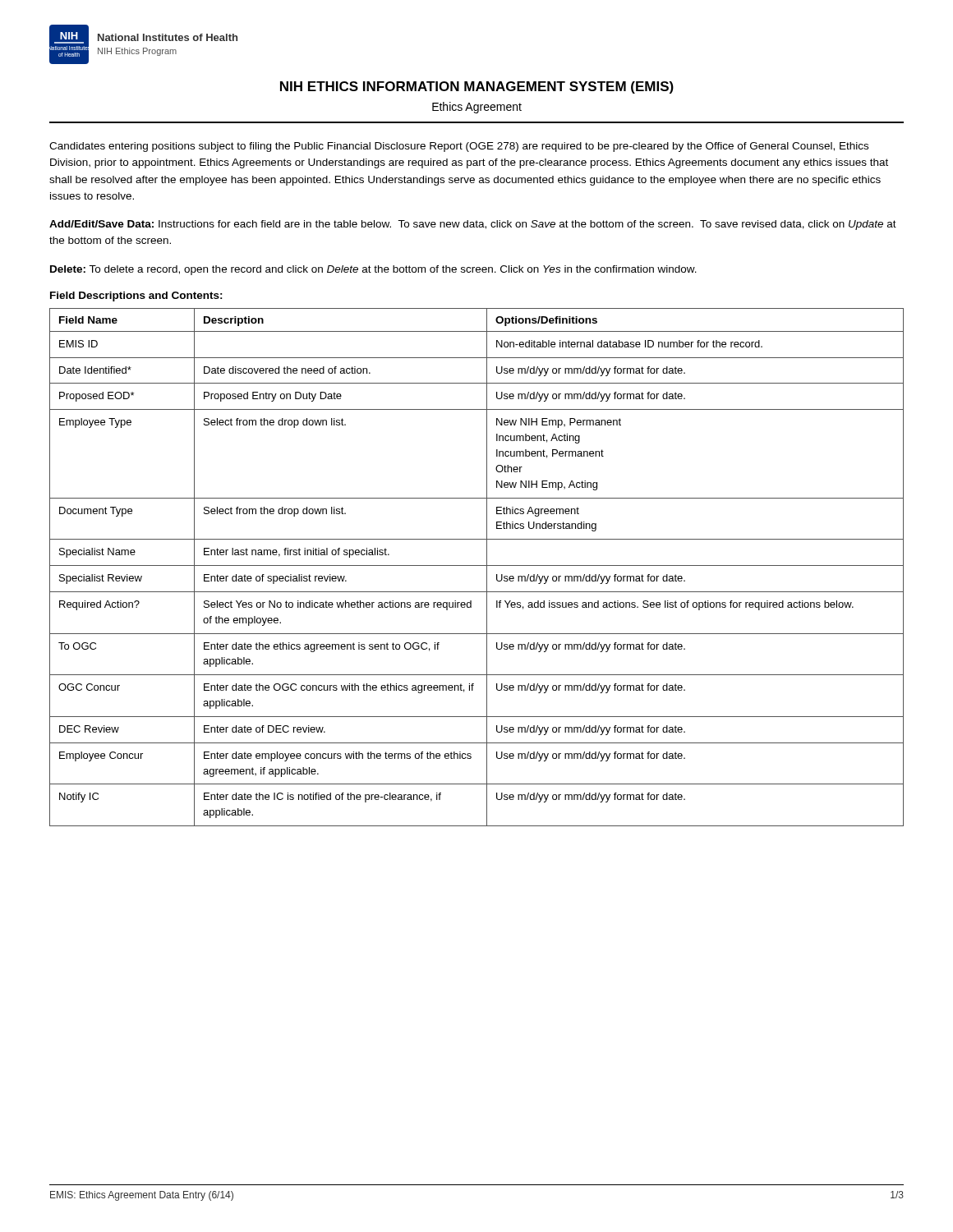Image resolution: width=953 pixels, height=1232 pixels.
Task: Select the text block that reads "Add/Edit/Save Data: Instructions for each field are in"
Action: pyautogui.click(x=473, y=232)
